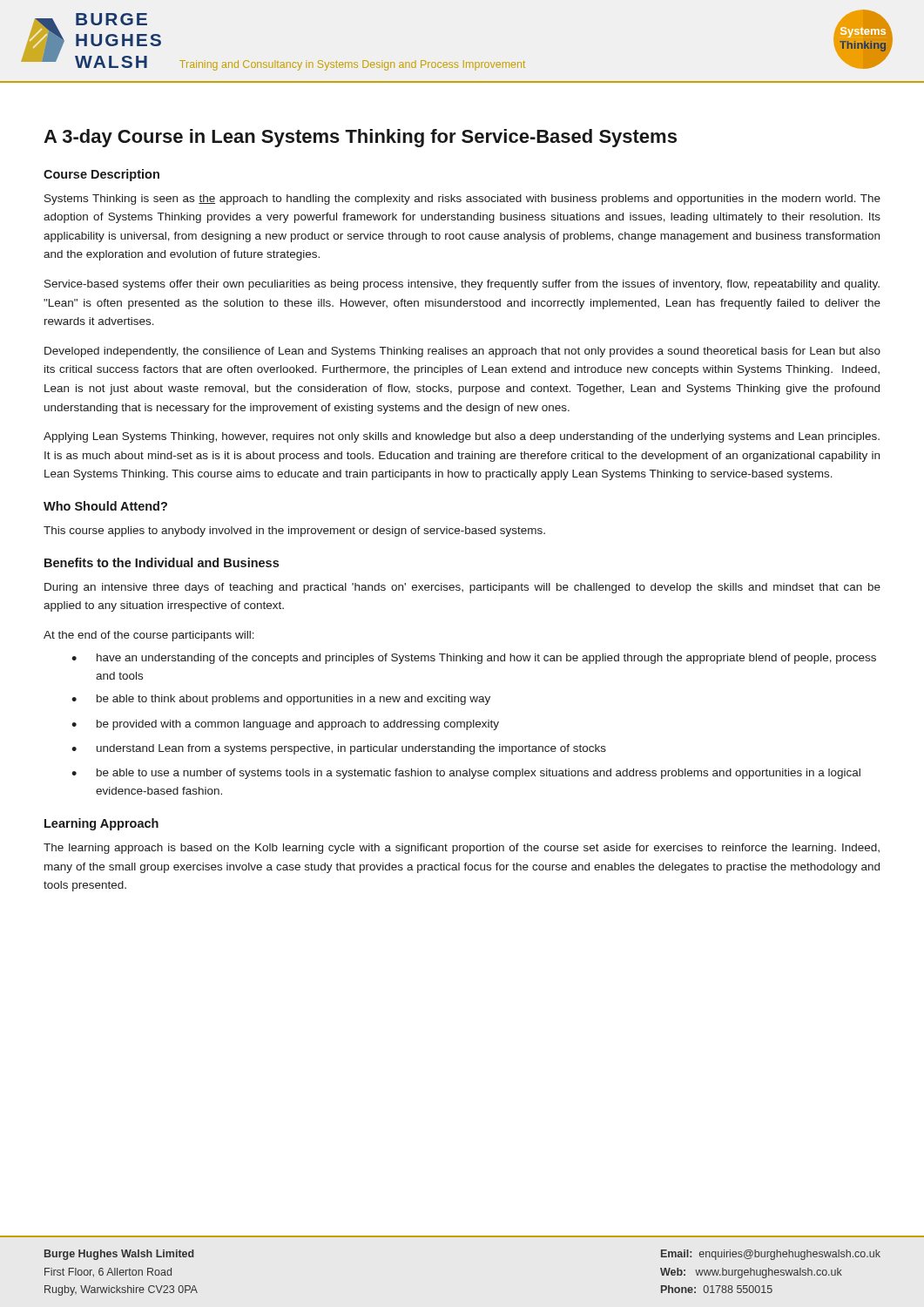This screenshot has height=1307, width=924.
Task: Find a logo
Action: [863, 41]
